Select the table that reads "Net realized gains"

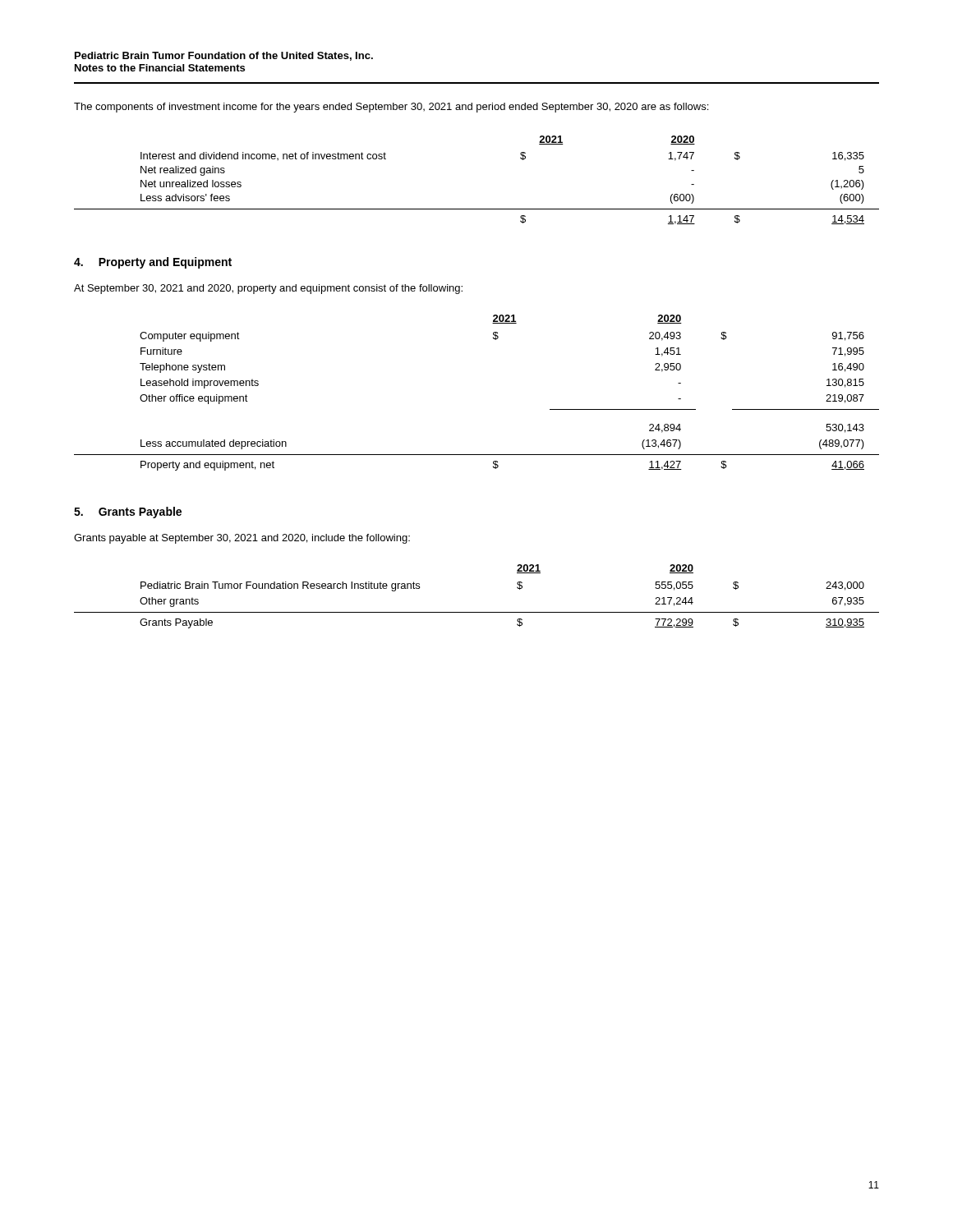[x=476, y=179]
